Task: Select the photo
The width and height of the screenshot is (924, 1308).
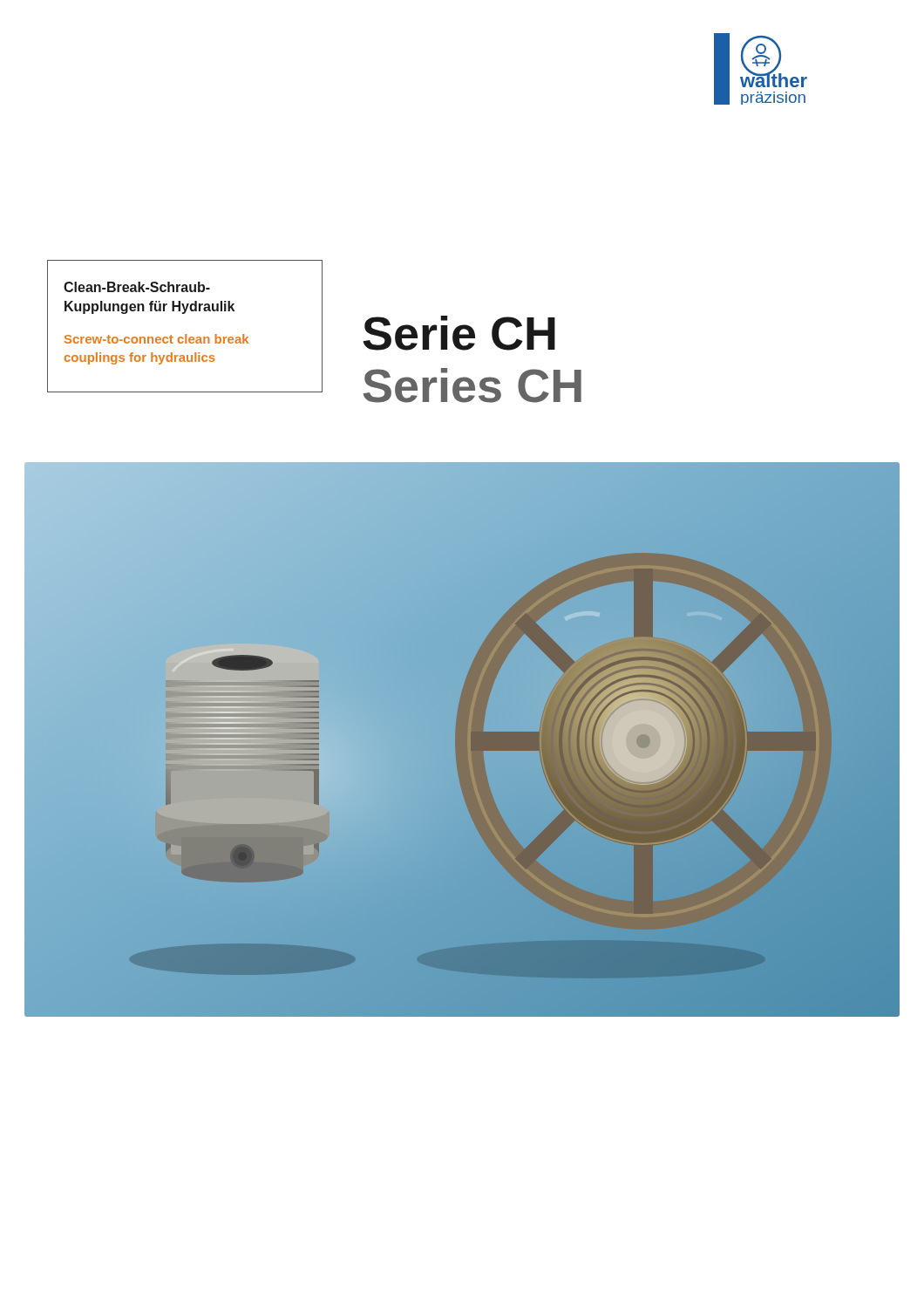Action: tap(462, 739)
